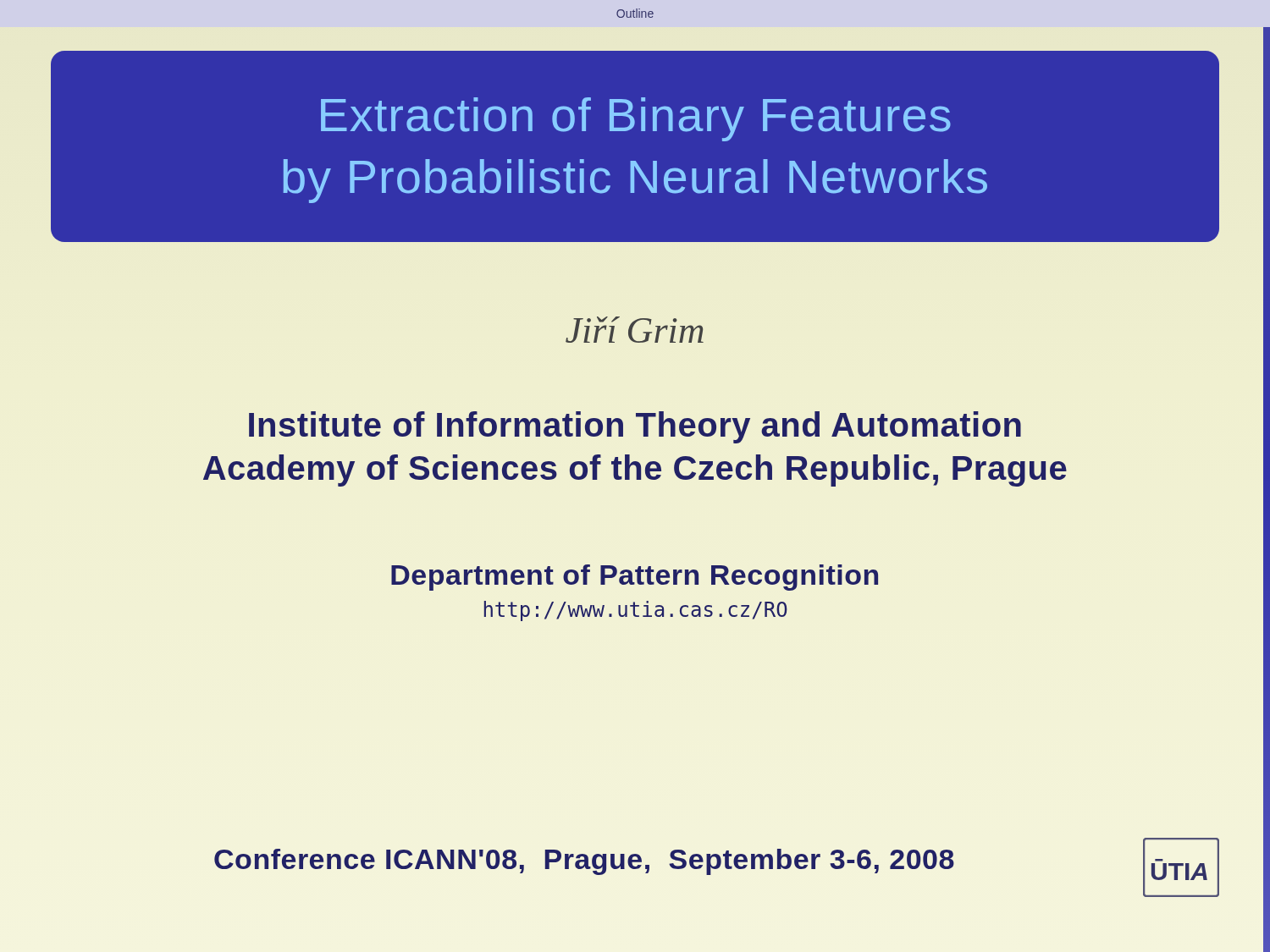Locate the text with the text "Jiří Grim"
This screenshot has width=1270, height=952.
[635, 330]
